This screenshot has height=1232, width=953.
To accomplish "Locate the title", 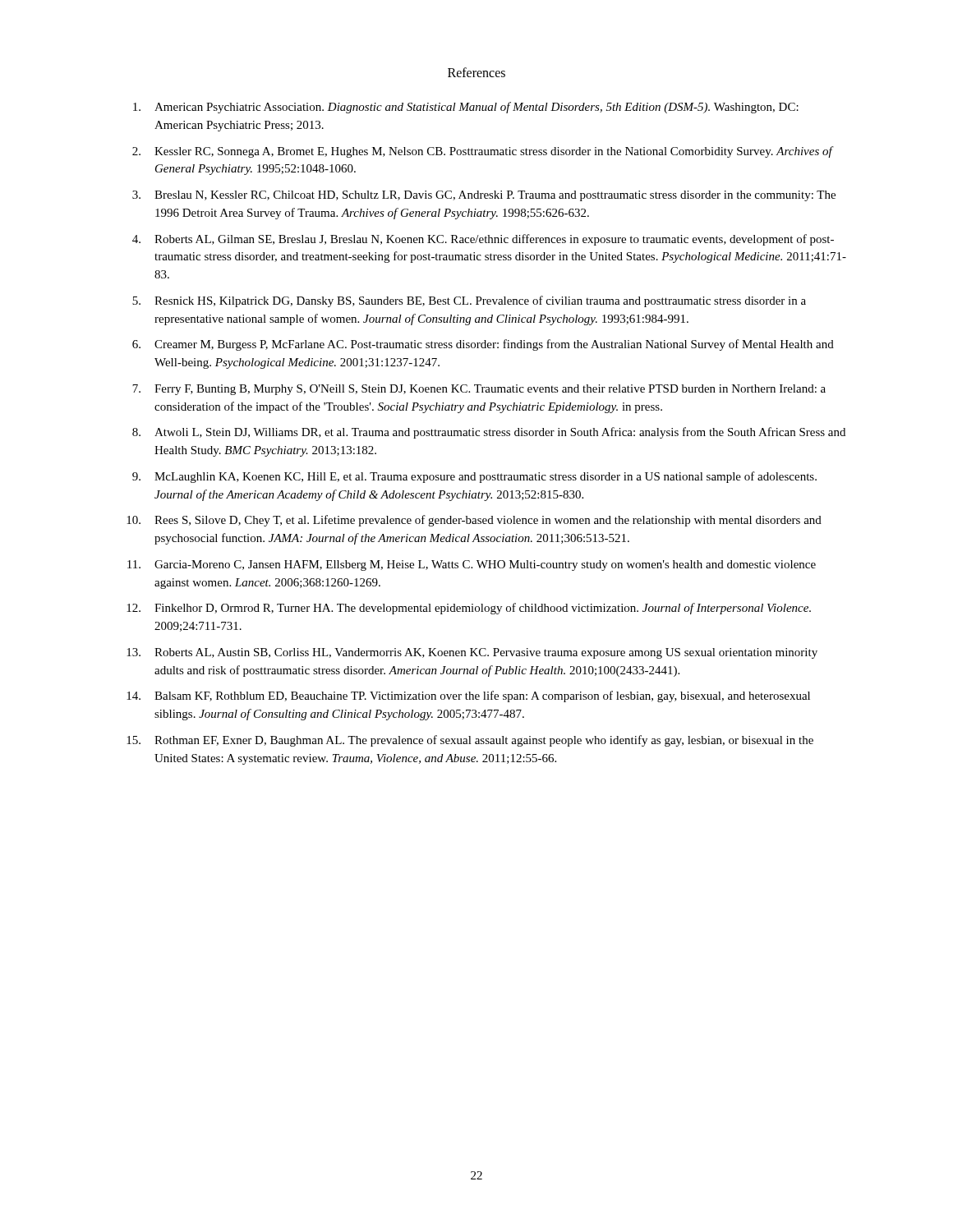I will click(476, 73).
